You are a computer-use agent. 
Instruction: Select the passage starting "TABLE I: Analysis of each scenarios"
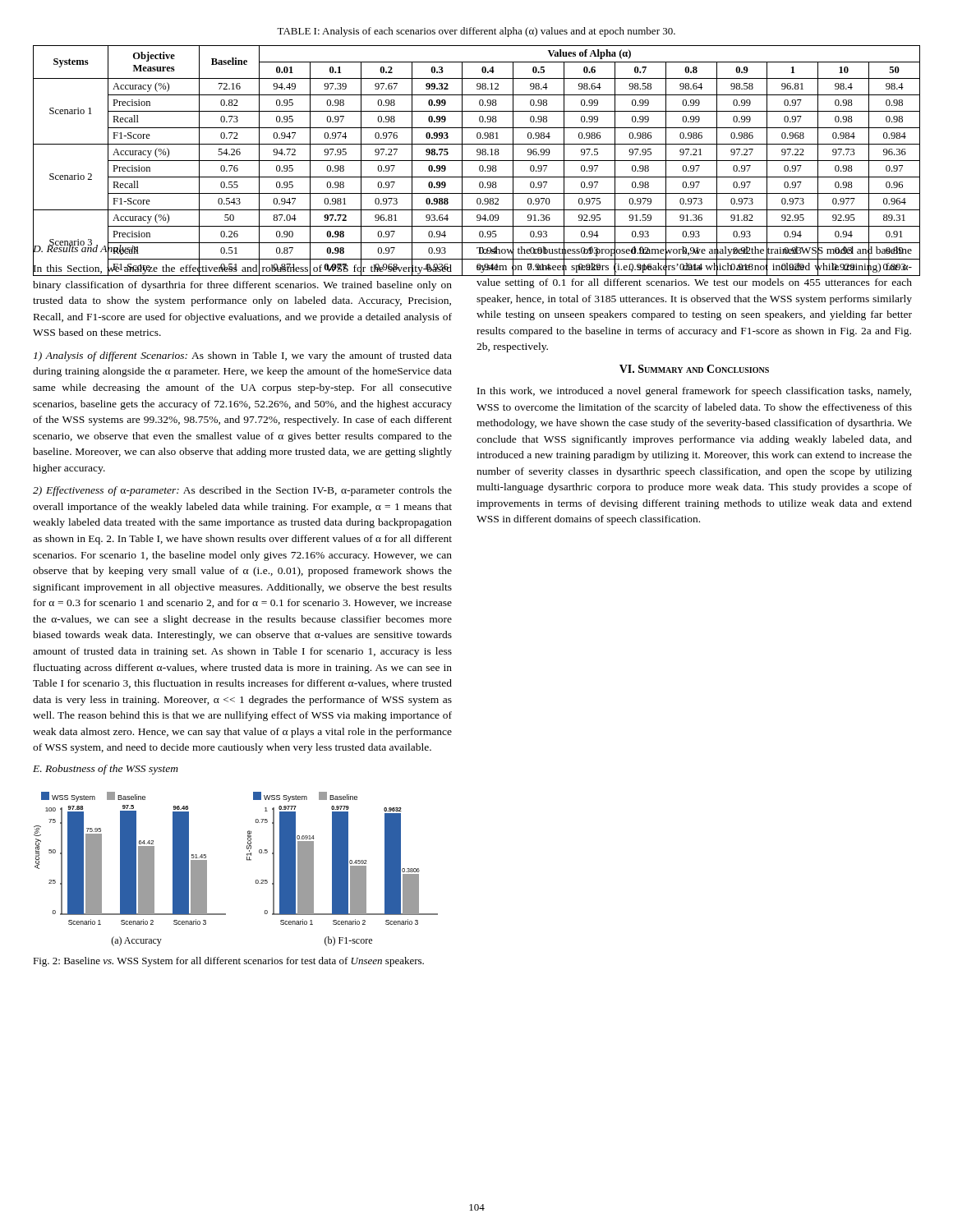tap(476, 31)
